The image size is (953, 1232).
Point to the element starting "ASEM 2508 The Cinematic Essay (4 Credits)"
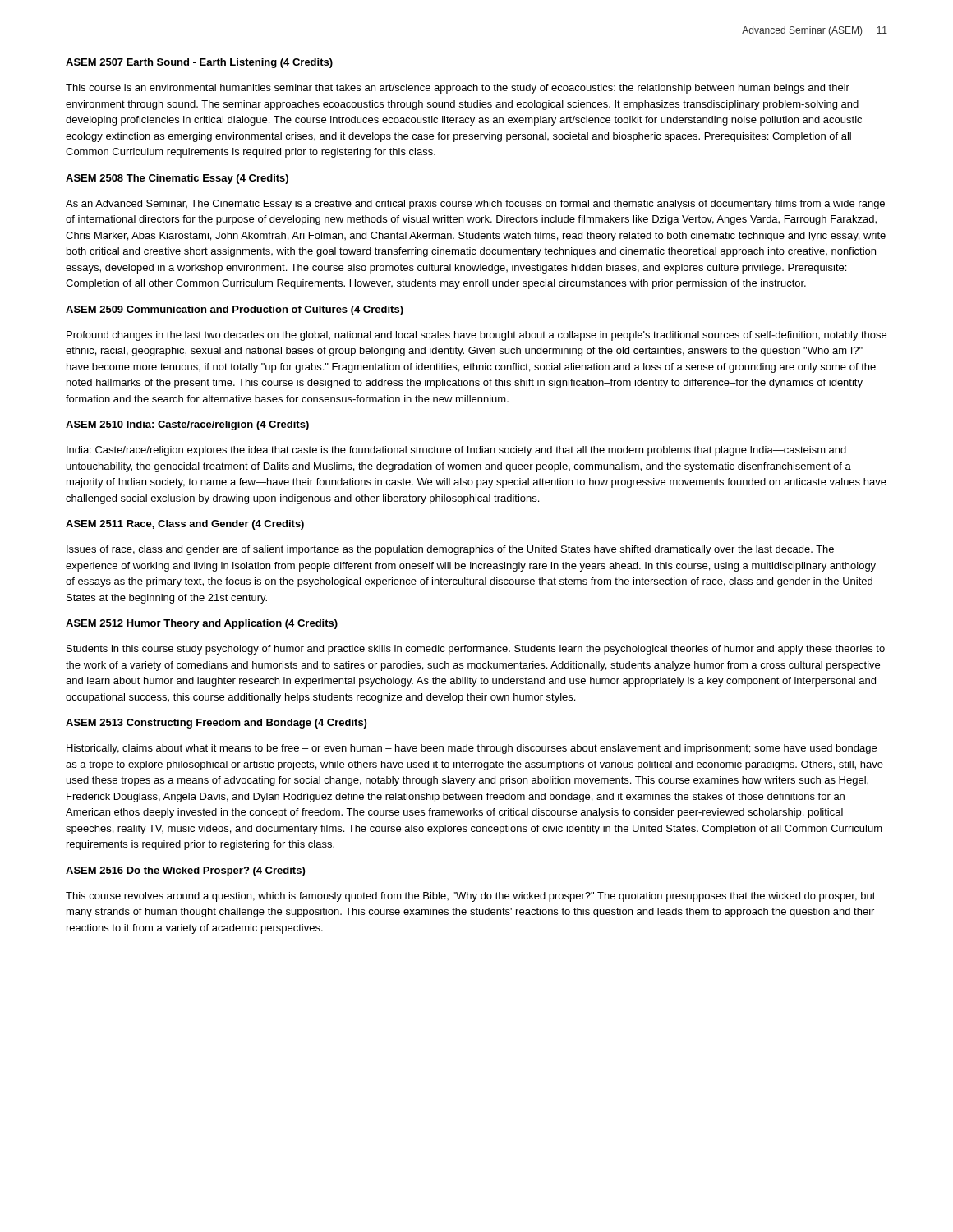click(177, 179)
